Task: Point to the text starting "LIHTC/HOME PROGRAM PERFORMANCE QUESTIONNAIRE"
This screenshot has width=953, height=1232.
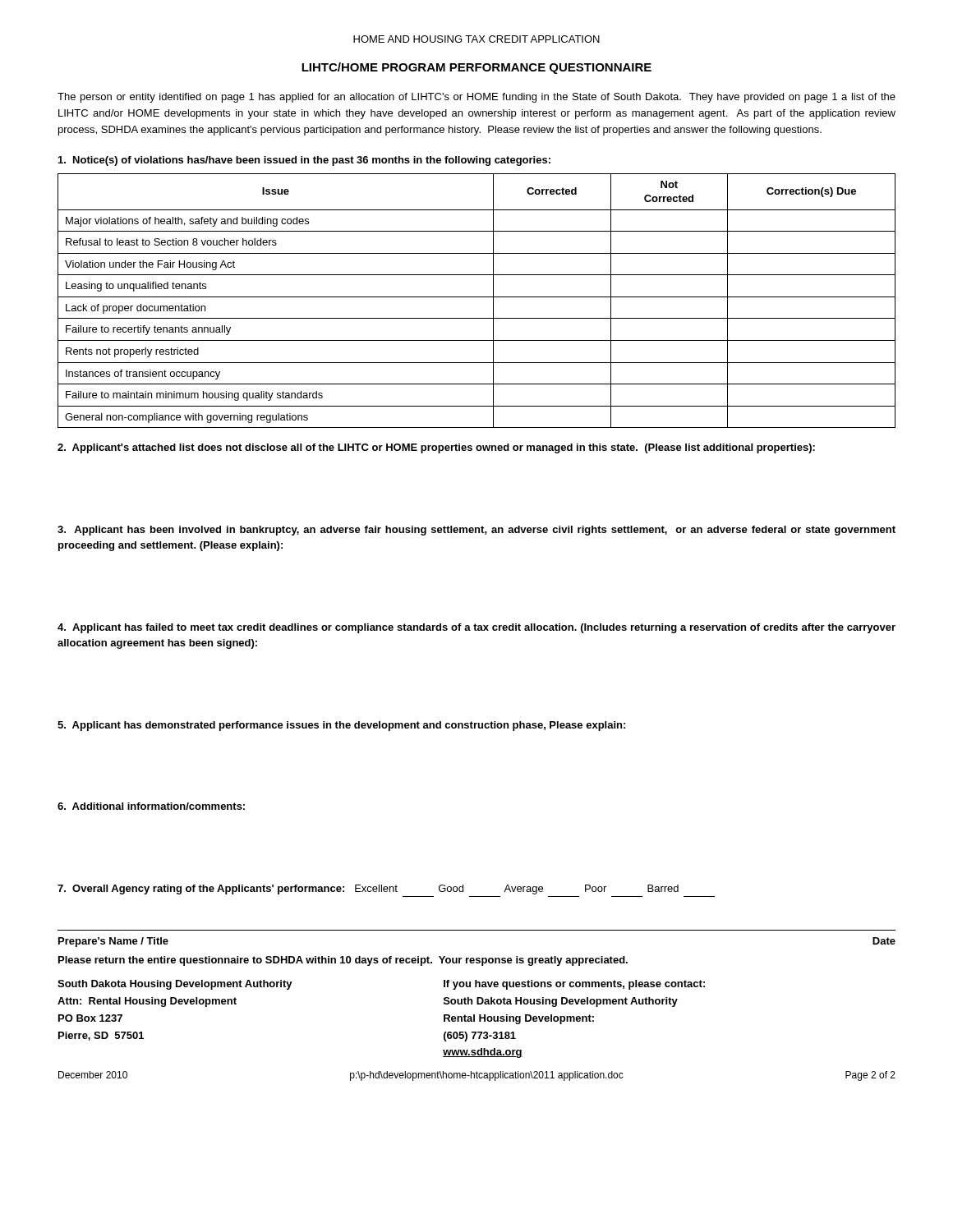Action: pos(476,67)
